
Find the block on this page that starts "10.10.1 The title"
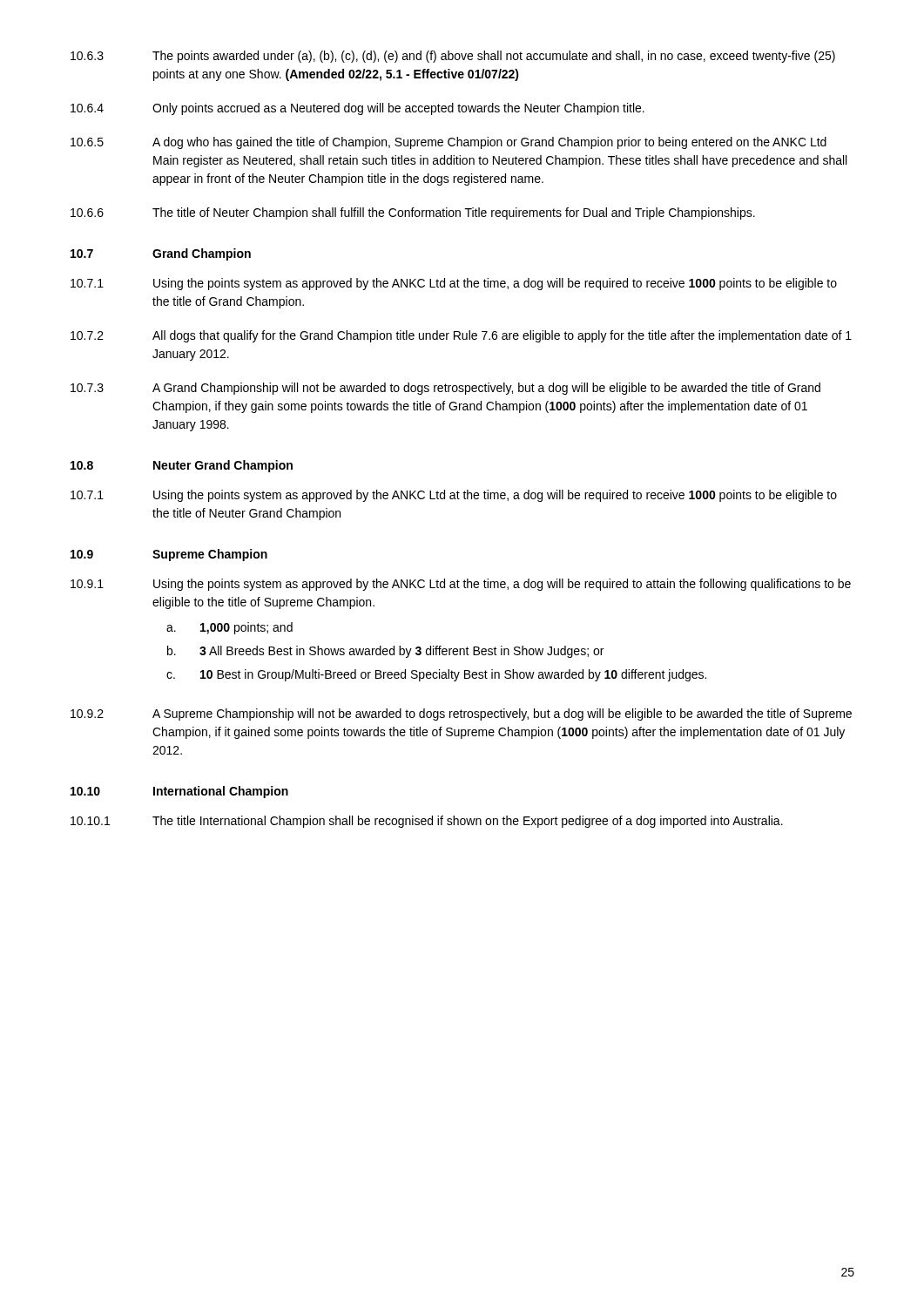(x=462, y=821)
